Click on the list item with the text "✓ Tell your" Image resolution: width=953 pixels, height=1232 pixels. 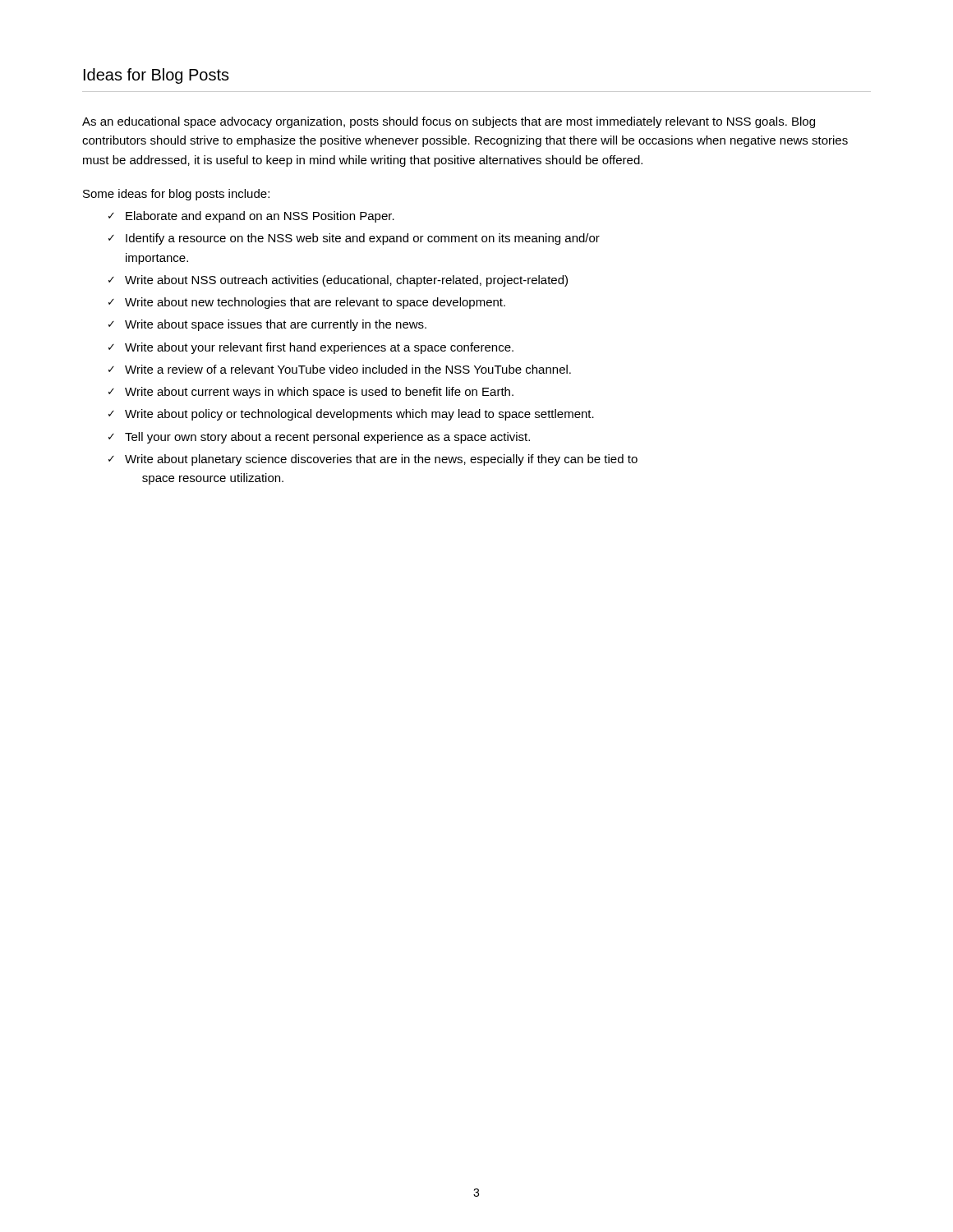click(x=476, y=436)
